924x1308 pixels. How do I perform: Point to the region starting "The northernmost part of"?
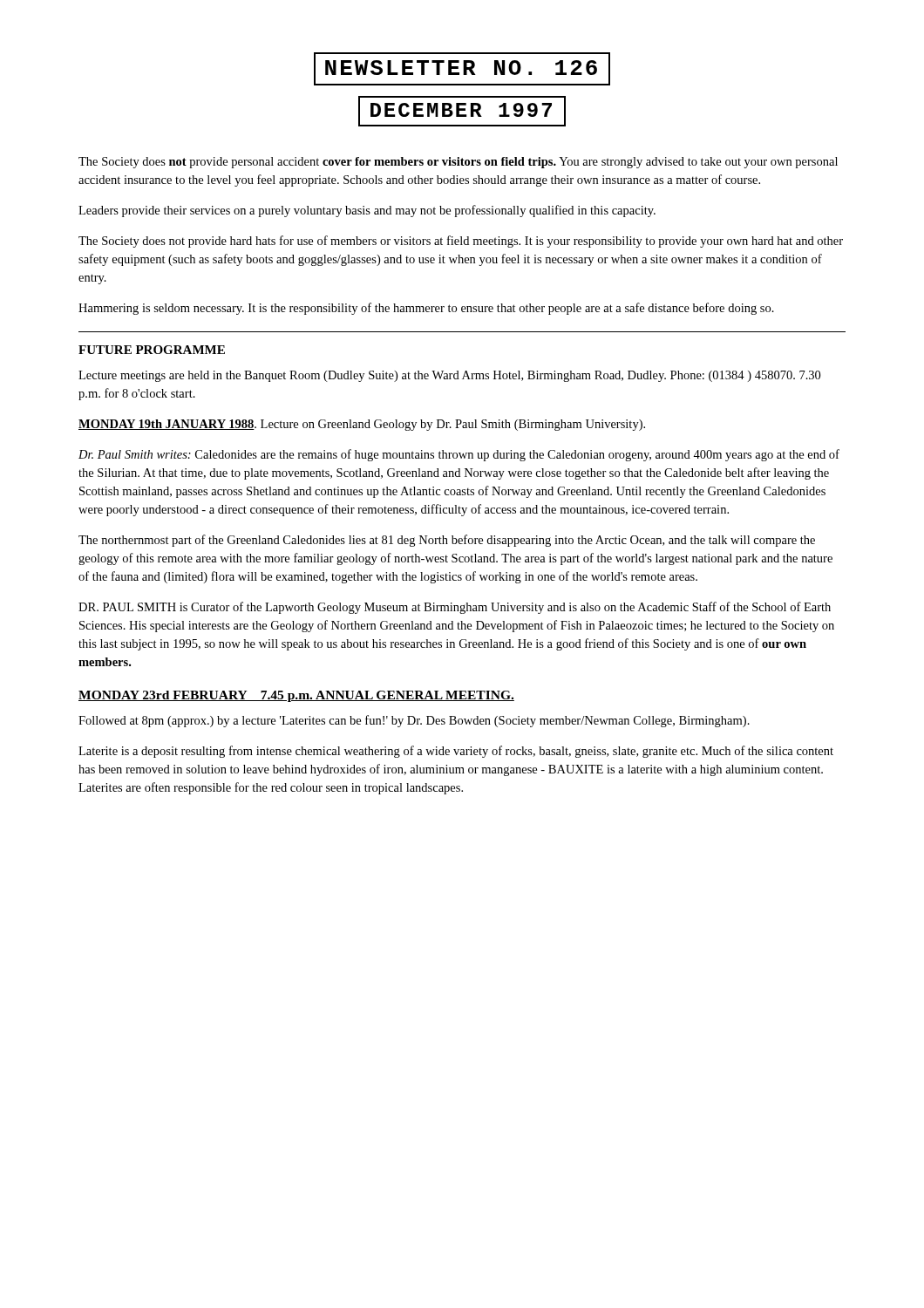[x=456, y=558]
